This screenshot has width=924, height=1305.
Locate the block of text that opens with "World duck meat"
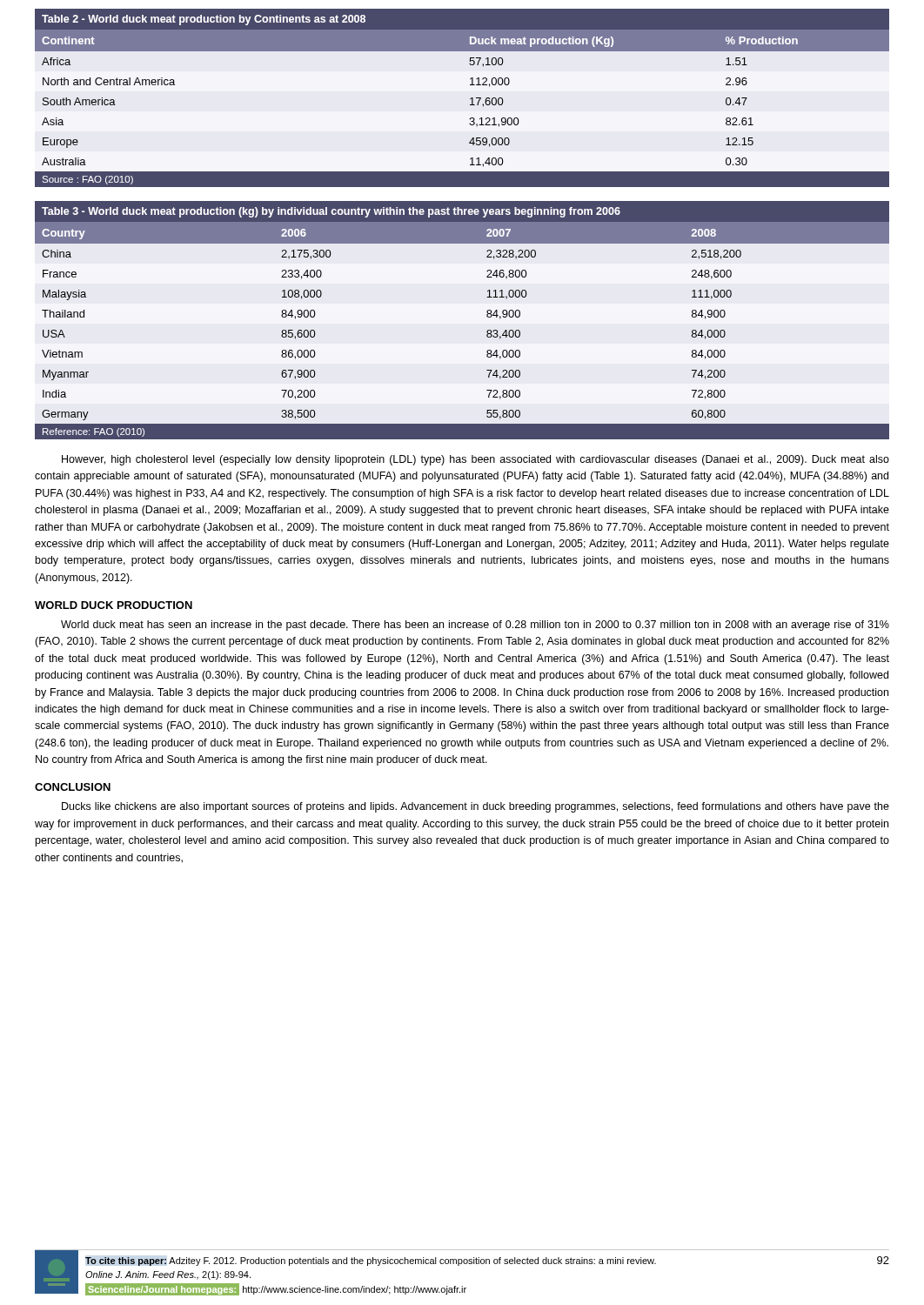(x=462, y=692)
